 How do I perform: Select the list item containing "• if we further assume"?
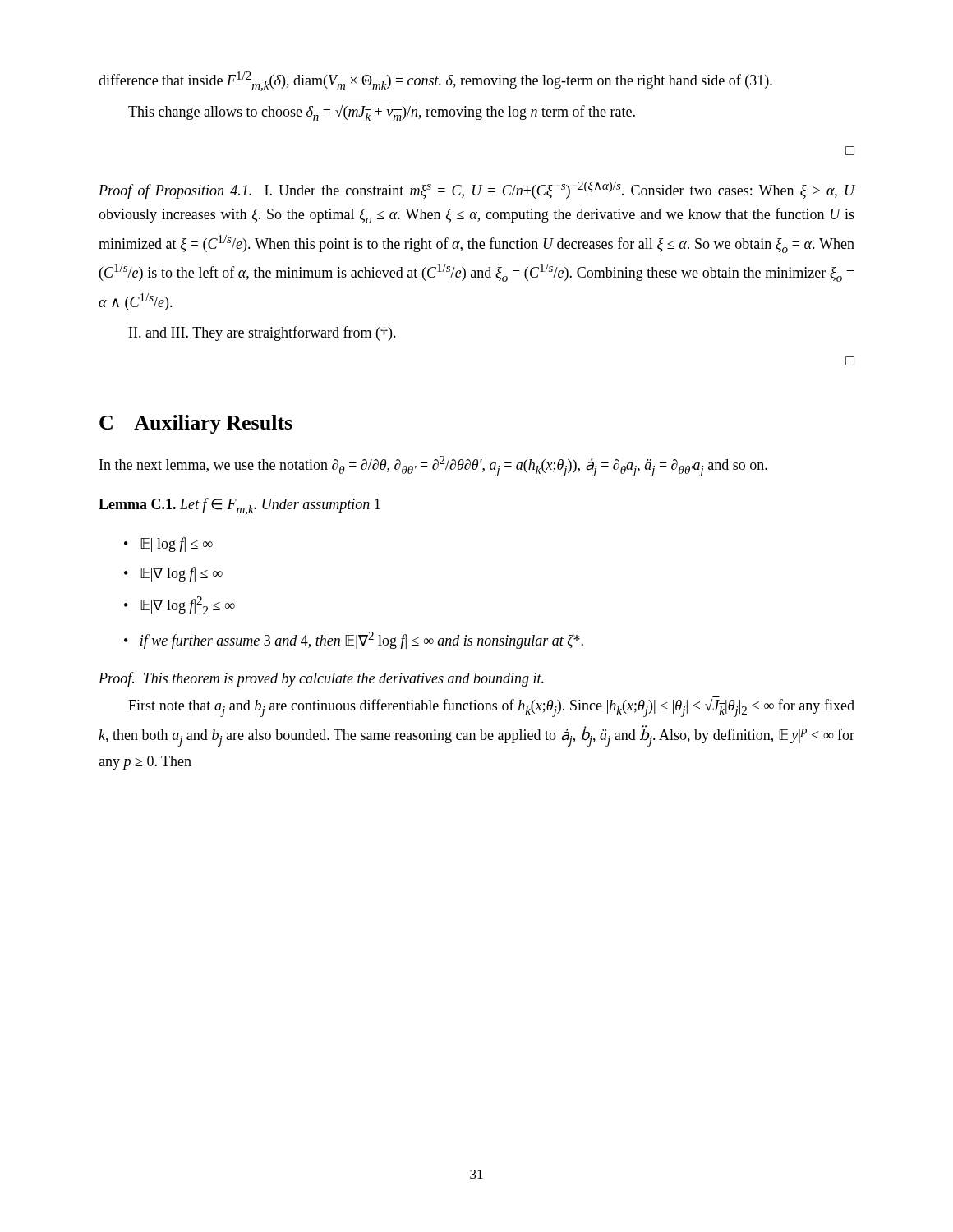pos(354,639)
